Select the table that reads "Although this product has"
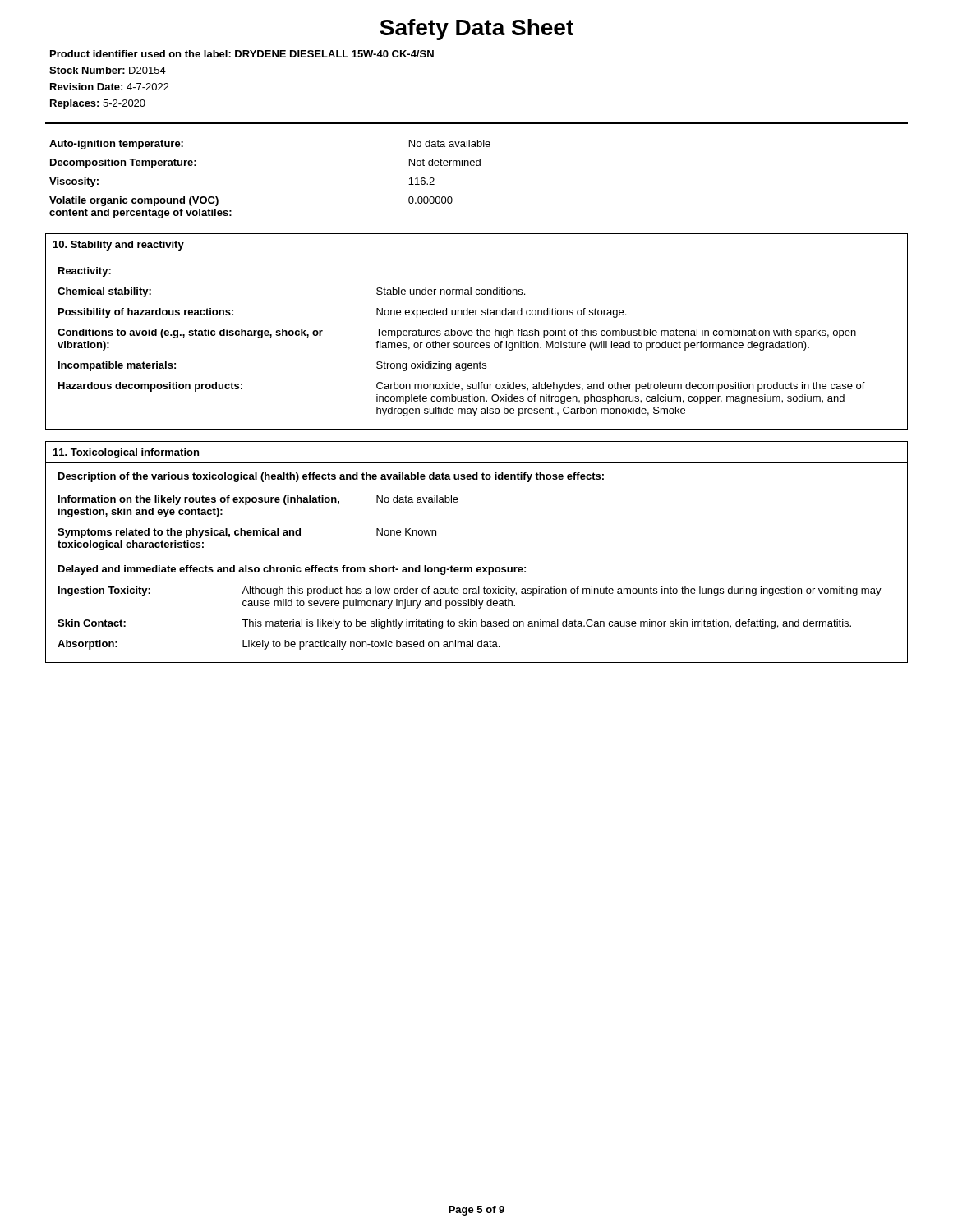Image resolution: width=953 pixels, height=1232 pixels. 476,616
